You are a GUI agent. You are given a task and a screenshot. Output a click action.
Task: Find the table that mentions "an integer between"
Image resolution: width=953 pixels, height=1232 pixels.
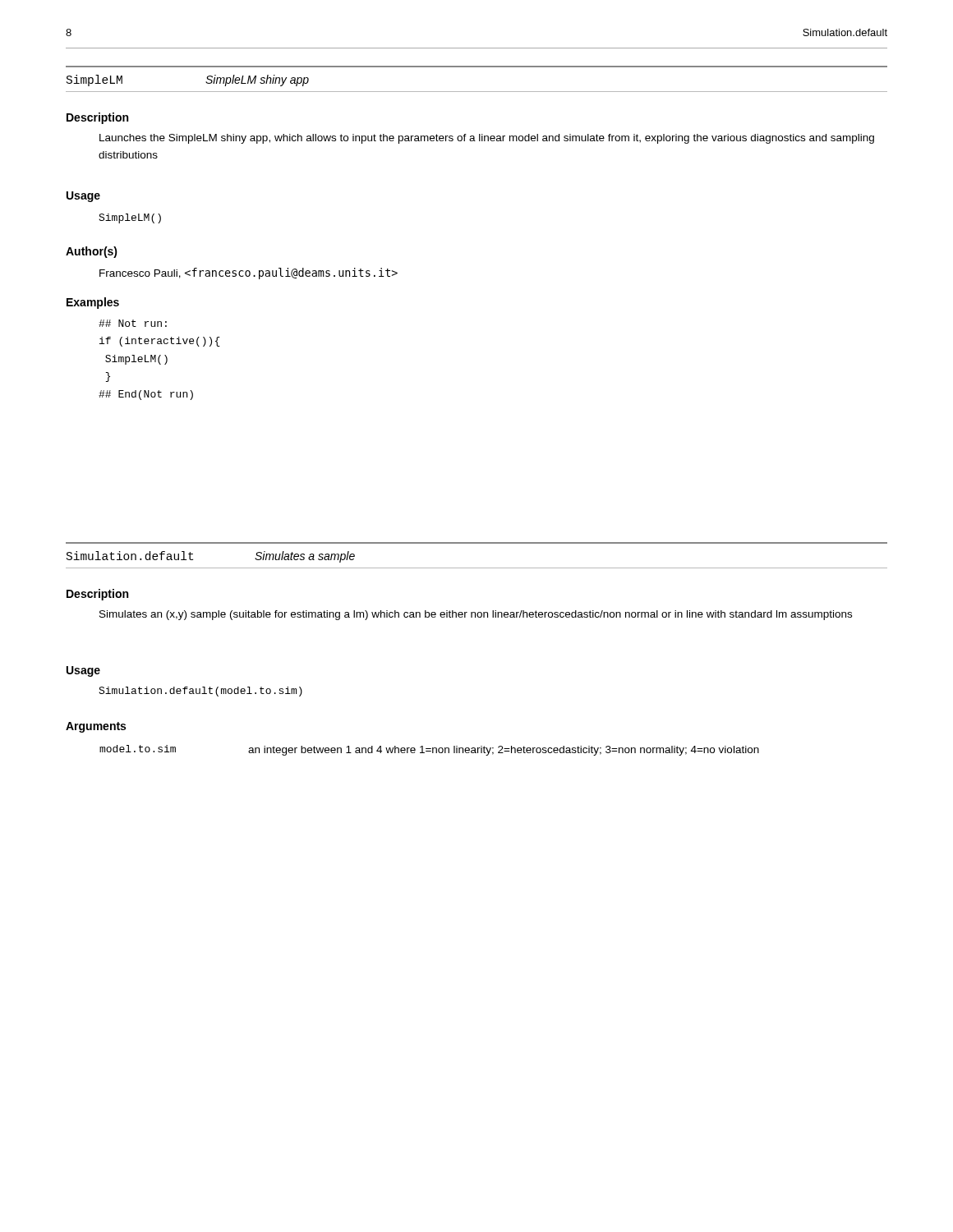(x=493, y=750)
